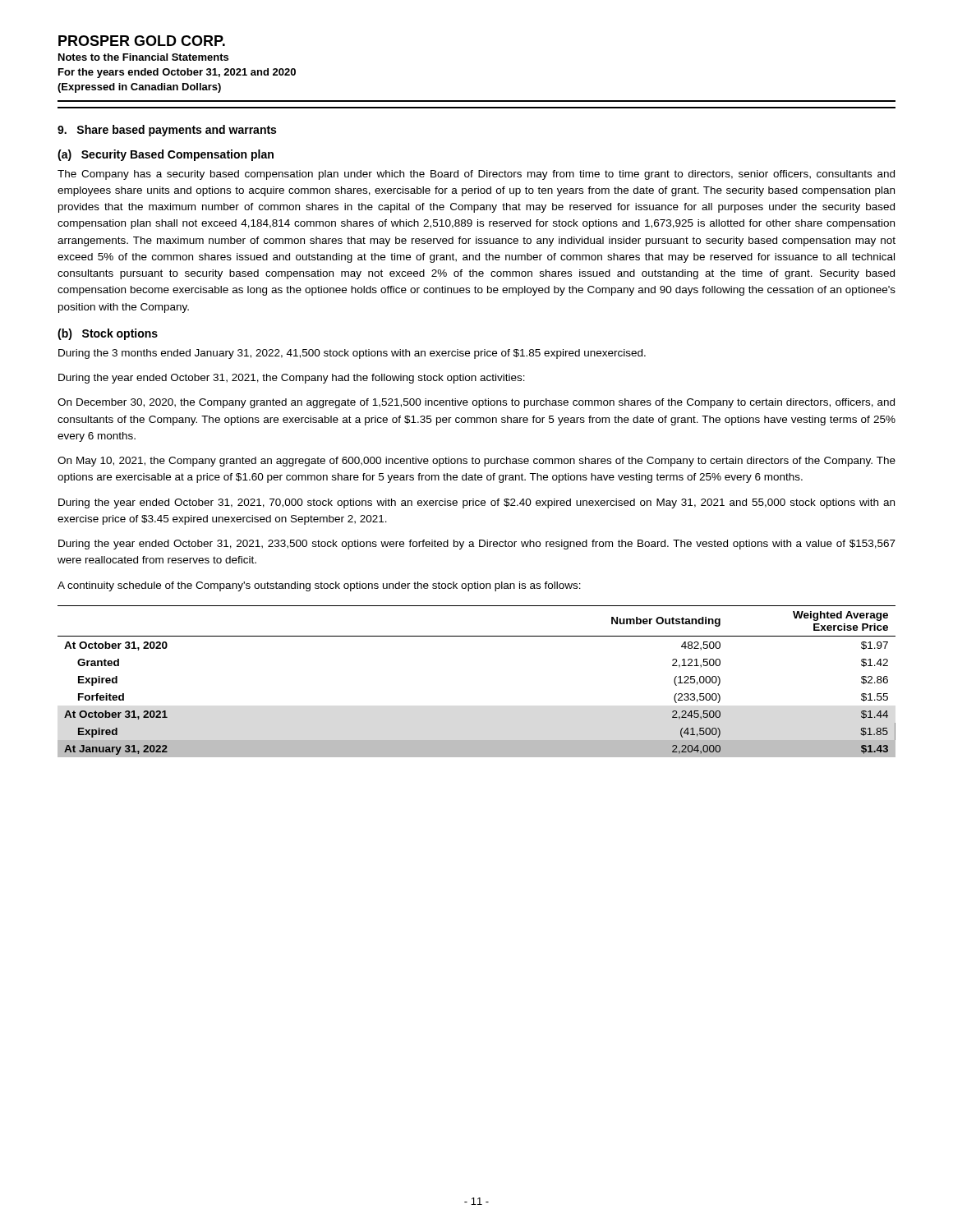This screenshot has height=1232, width=953.
Task: Point to the block beginning "During the 3 months ended January"
Action: 352,353
